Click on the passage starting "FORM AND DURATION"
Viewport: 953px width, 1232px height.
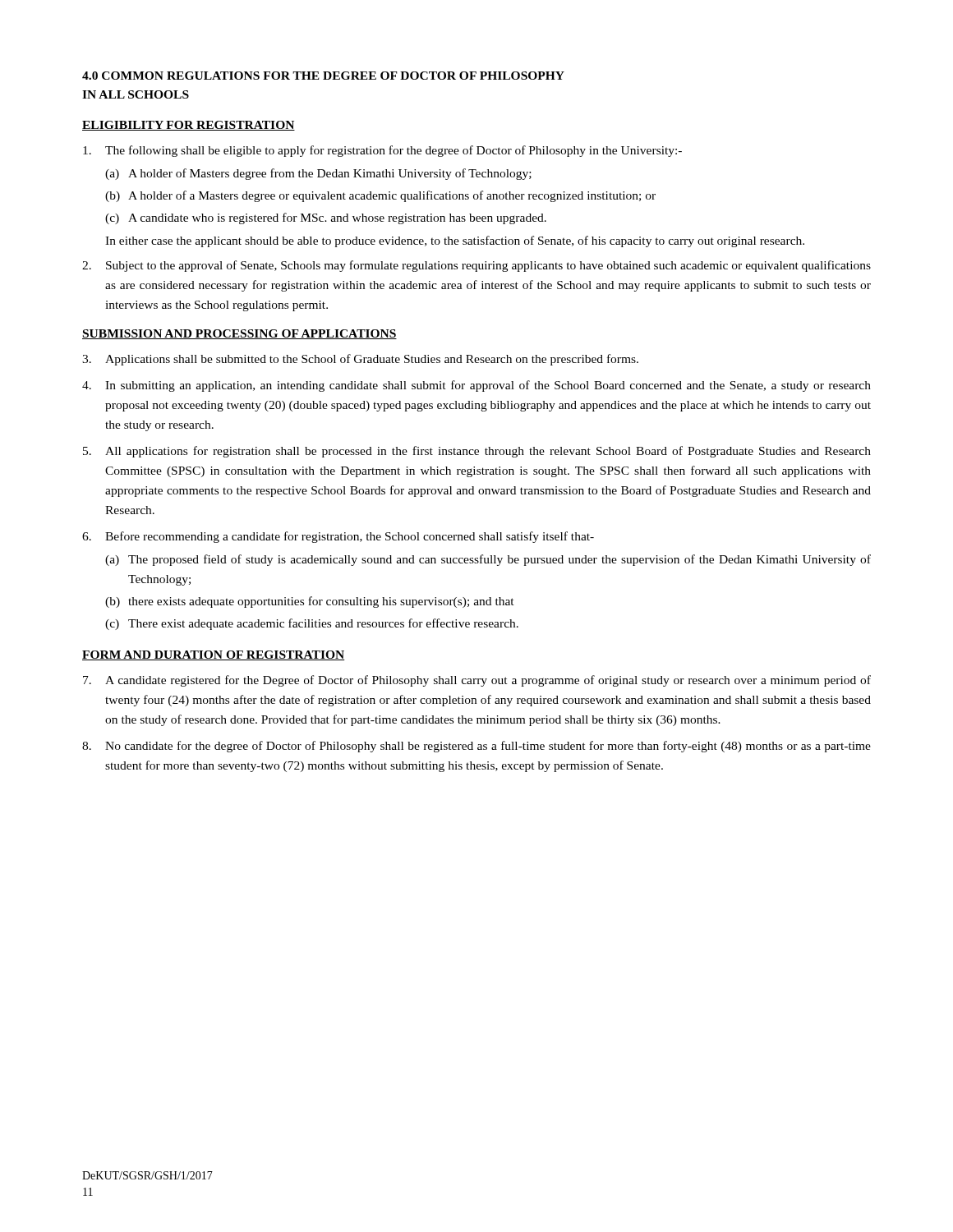click(213, 654)
